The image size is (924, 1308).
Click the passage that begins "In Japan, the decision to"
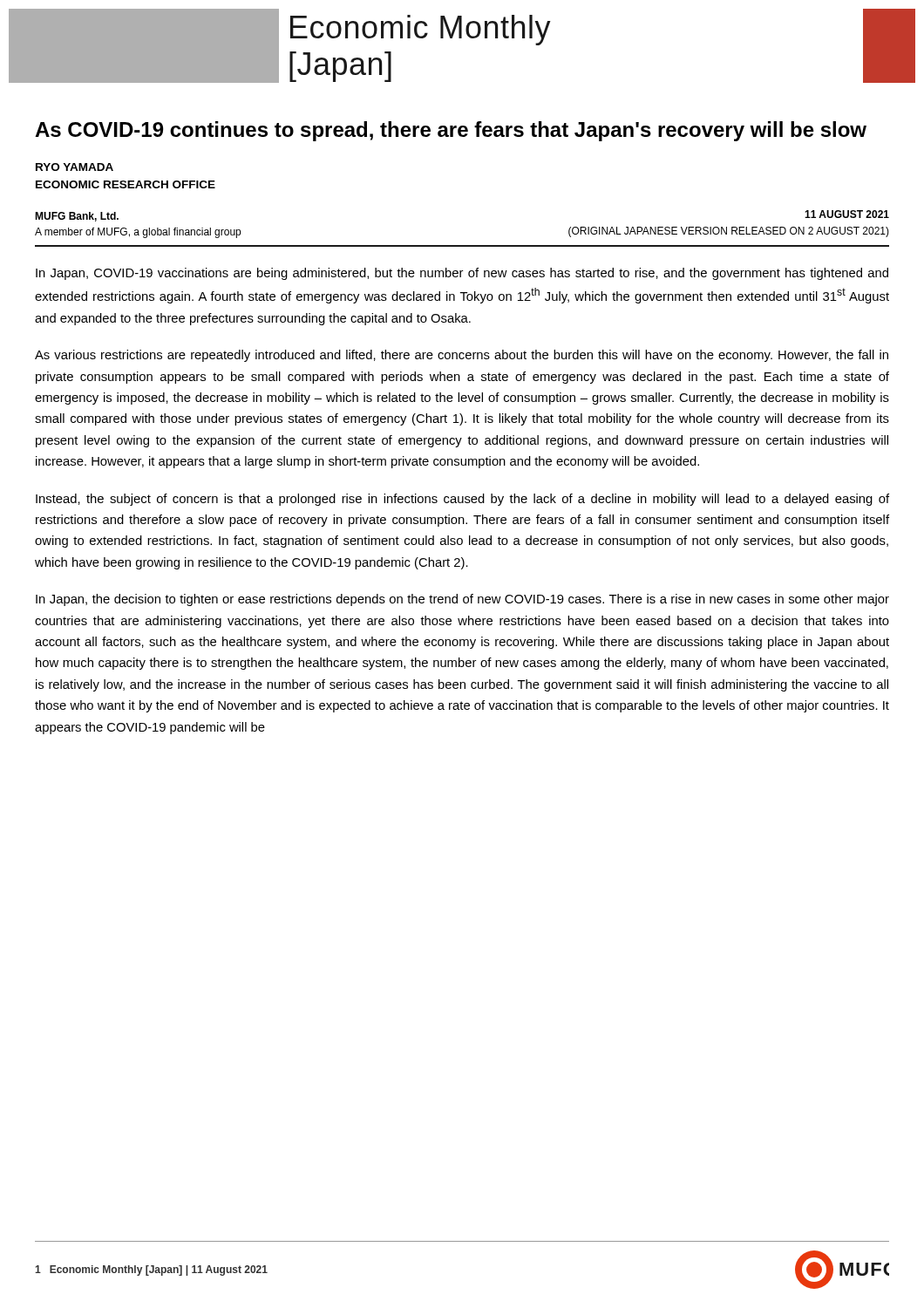(462, 663)
